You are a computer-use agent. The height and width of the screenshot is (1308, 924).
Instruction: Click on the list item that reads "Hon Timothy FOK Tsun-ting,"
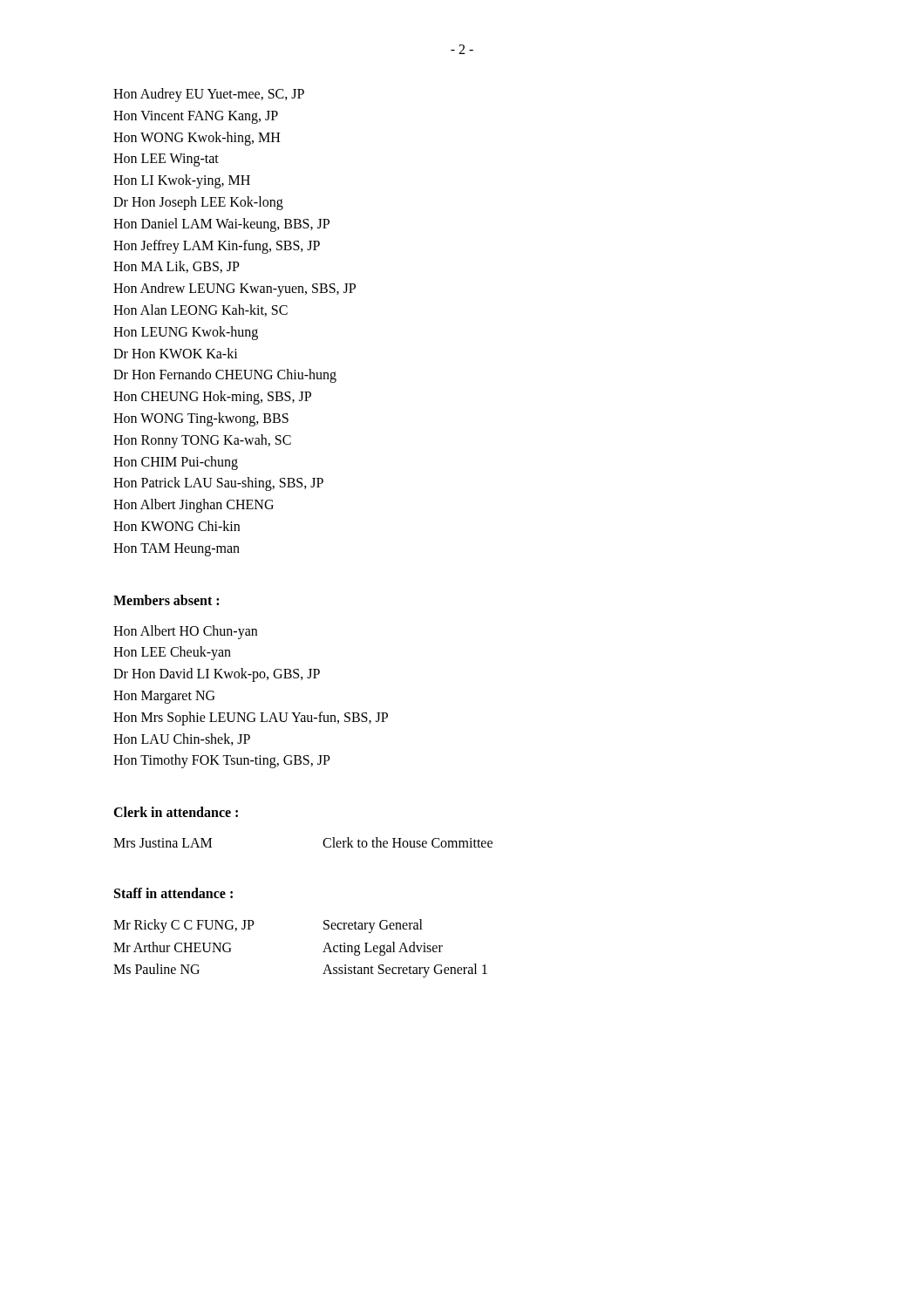click(x=222, y=760)
